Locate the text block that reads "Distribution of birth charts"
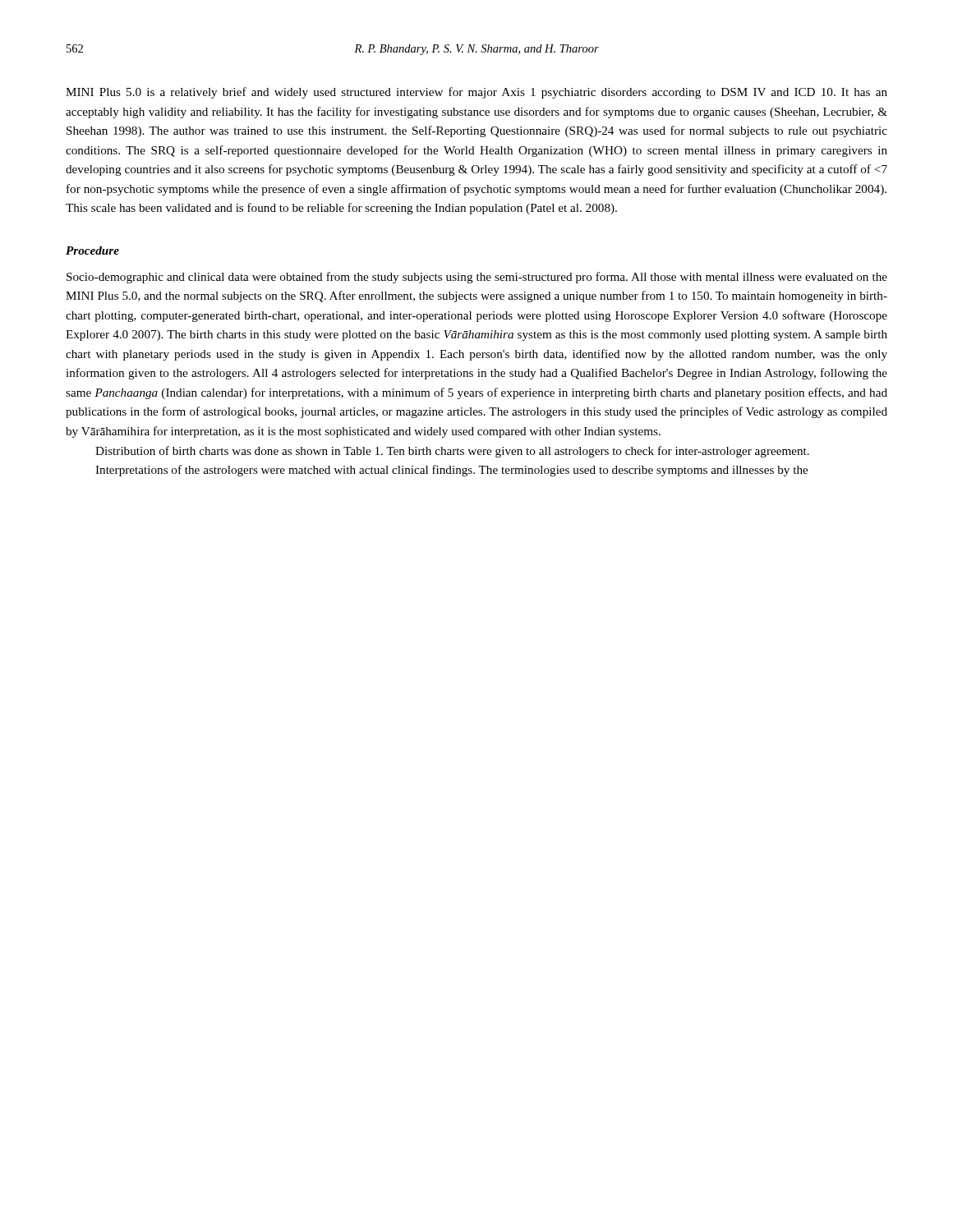This screenshot has width=953, height=1232. tap(453, 450)
